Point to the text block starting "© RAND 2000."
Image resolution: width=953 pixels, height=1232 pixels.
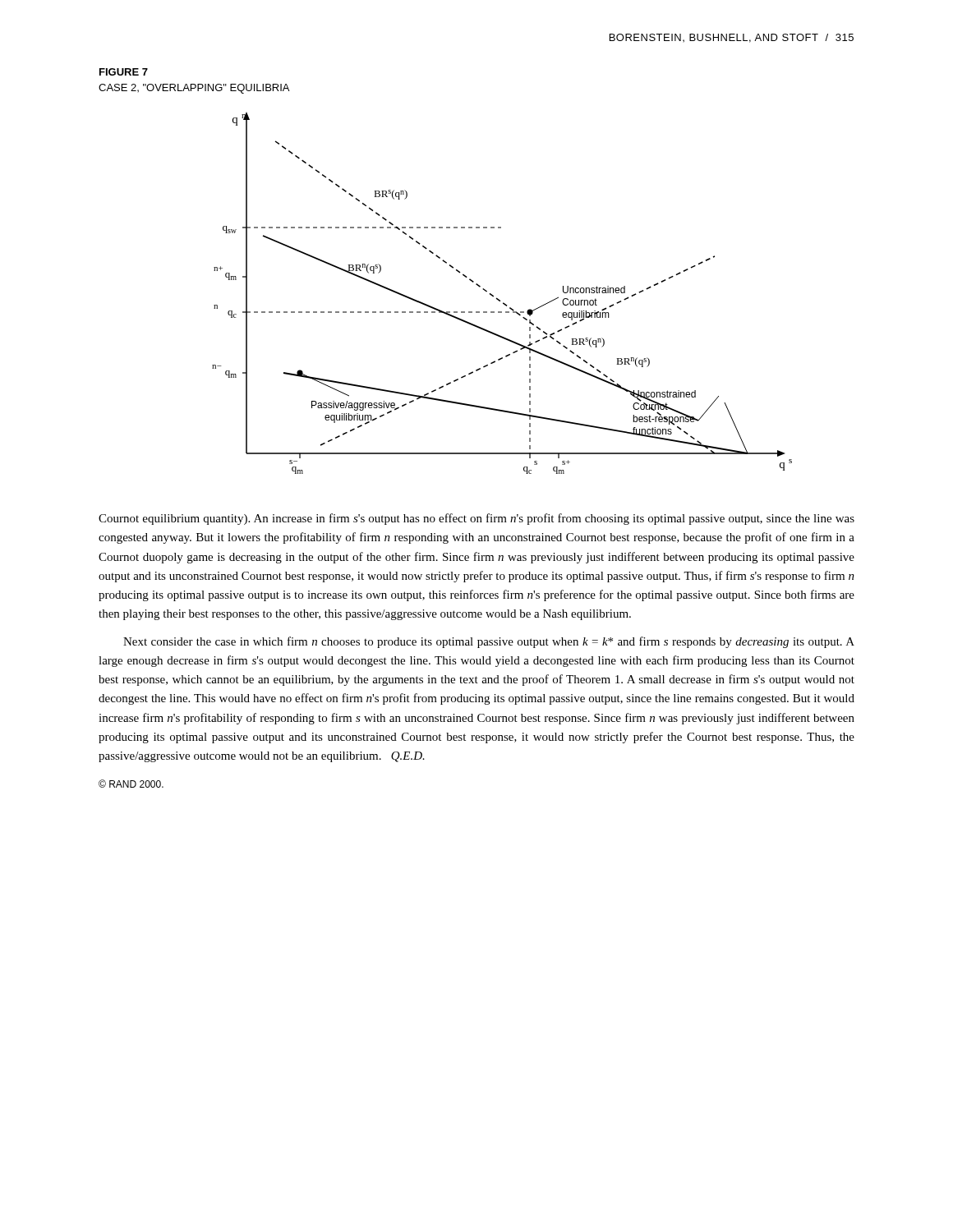coord(131,785)
